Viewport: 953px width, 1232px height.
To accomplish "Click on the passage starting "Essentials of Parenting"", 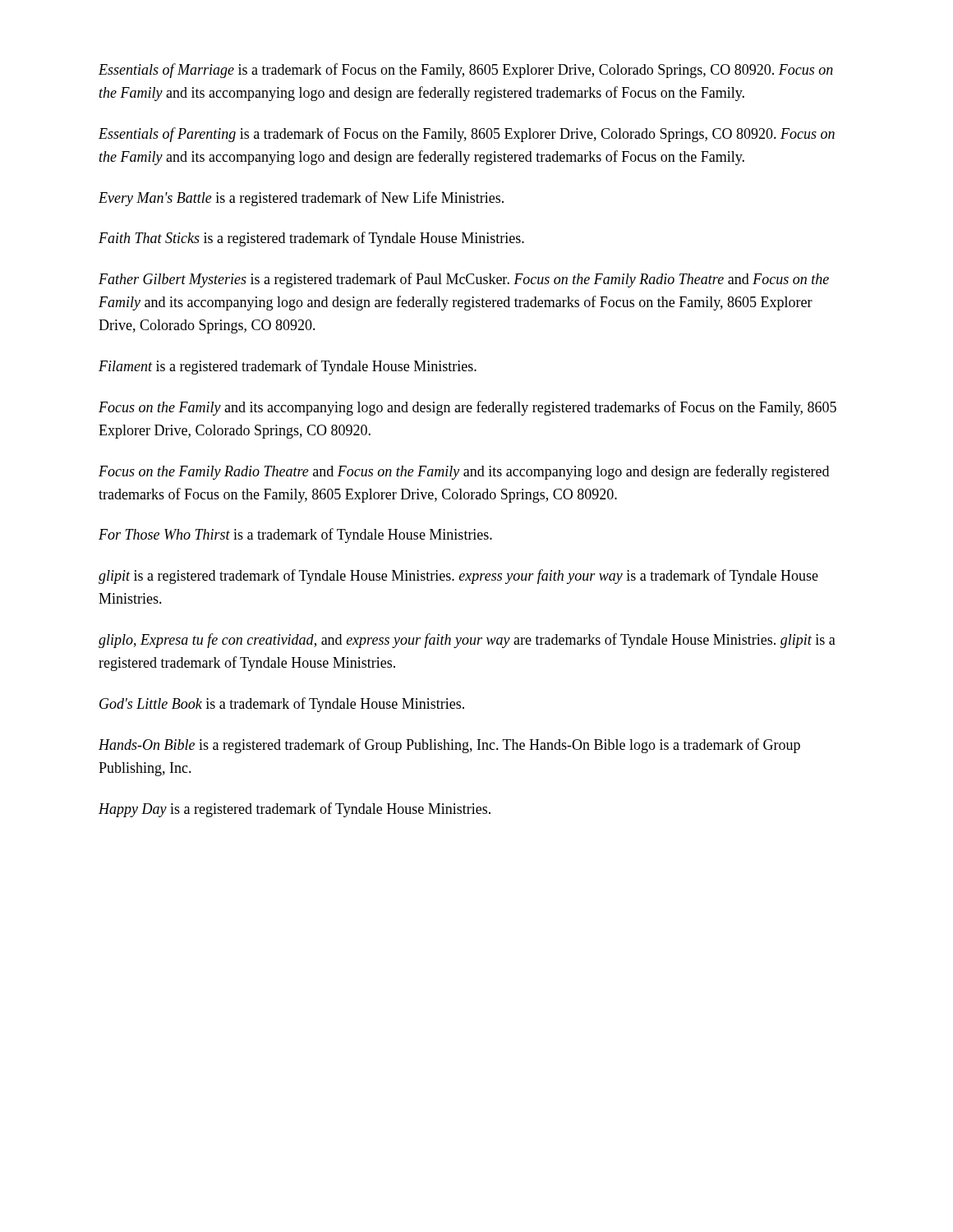I will click(x=467, y=145).
